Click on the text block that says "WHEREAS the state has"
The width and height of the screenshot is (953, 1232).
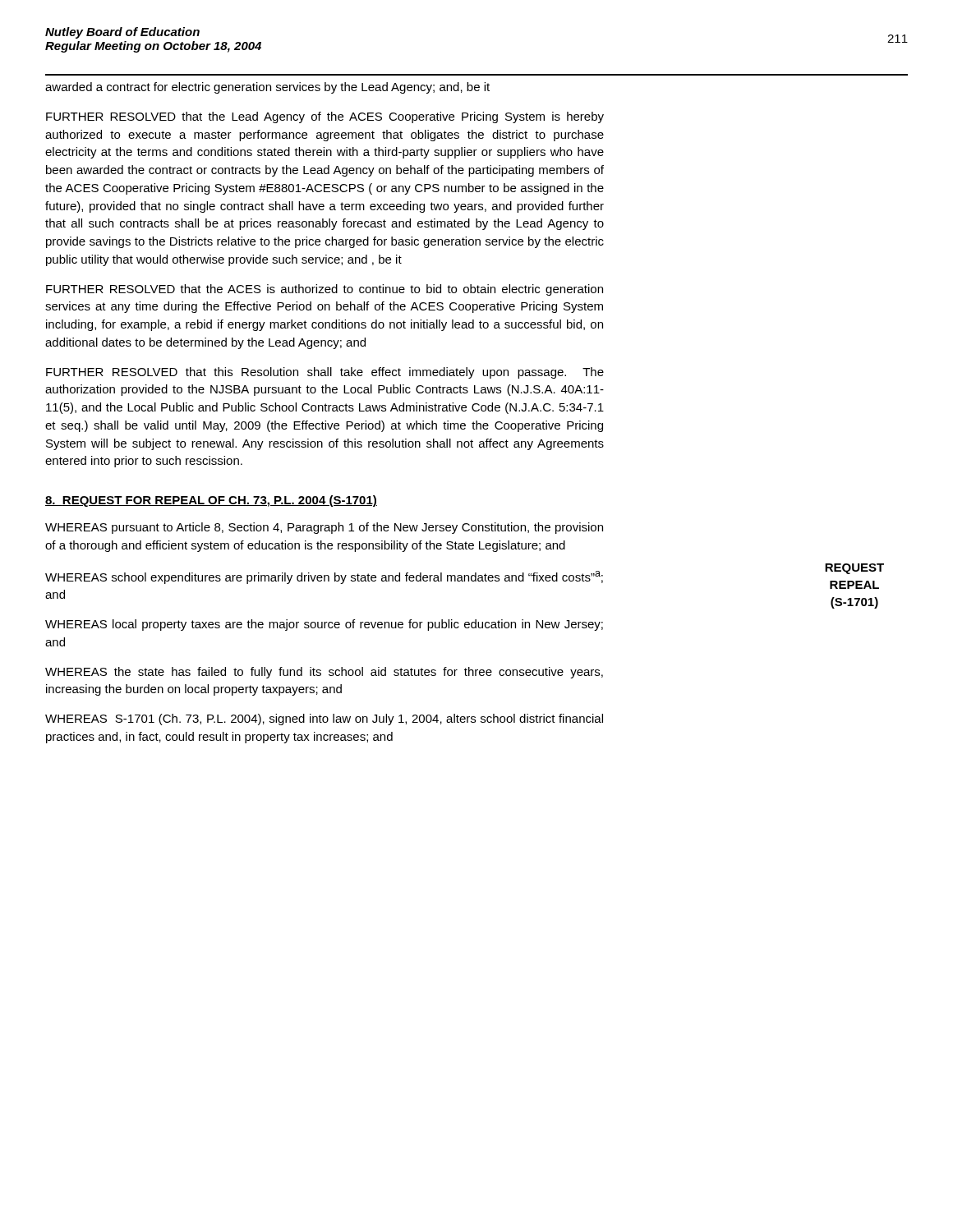click(324, 680)
